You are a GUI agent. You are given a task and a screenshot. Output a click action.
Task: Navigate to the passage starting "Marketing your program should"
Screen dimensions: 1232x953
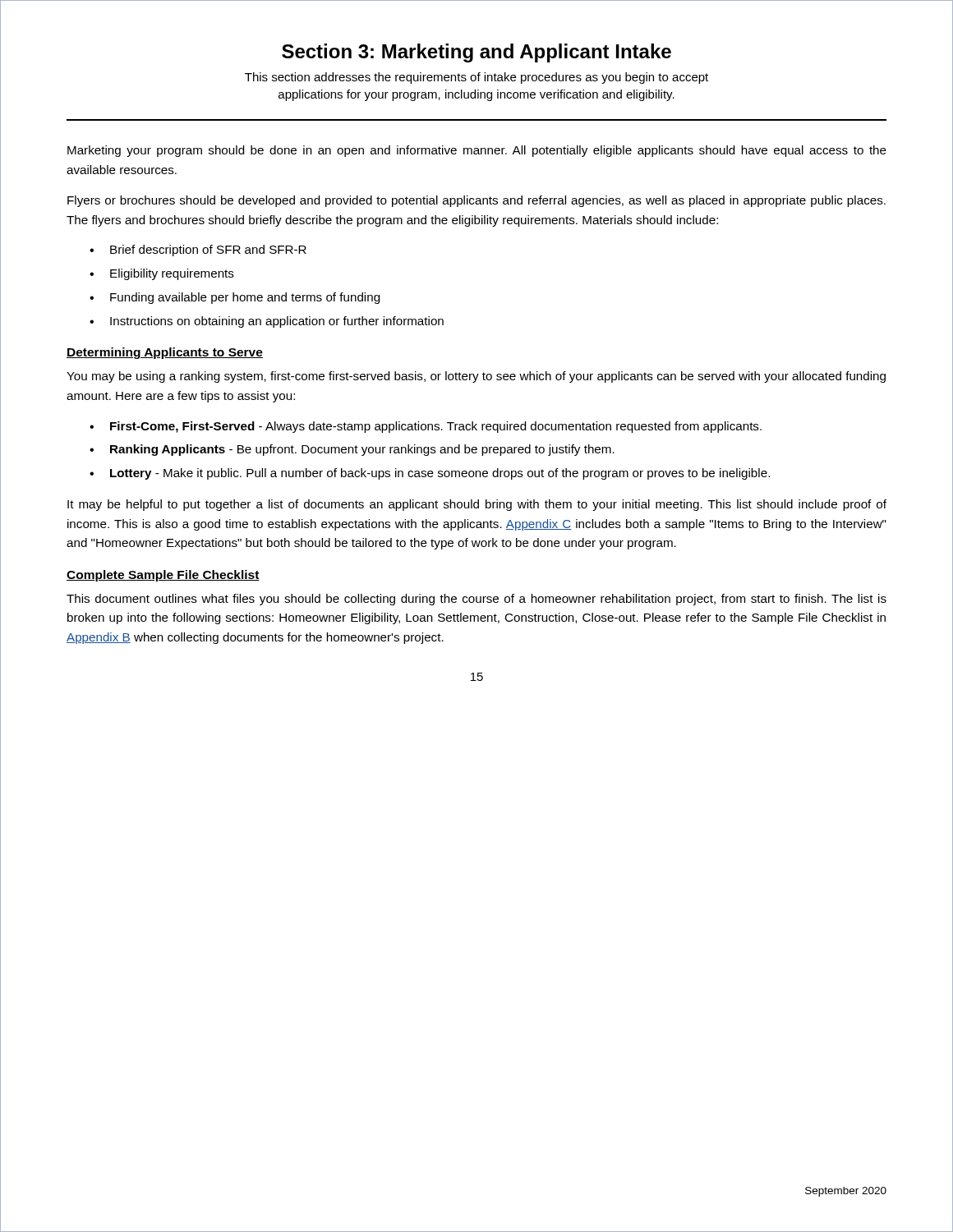tap(476, 160)
